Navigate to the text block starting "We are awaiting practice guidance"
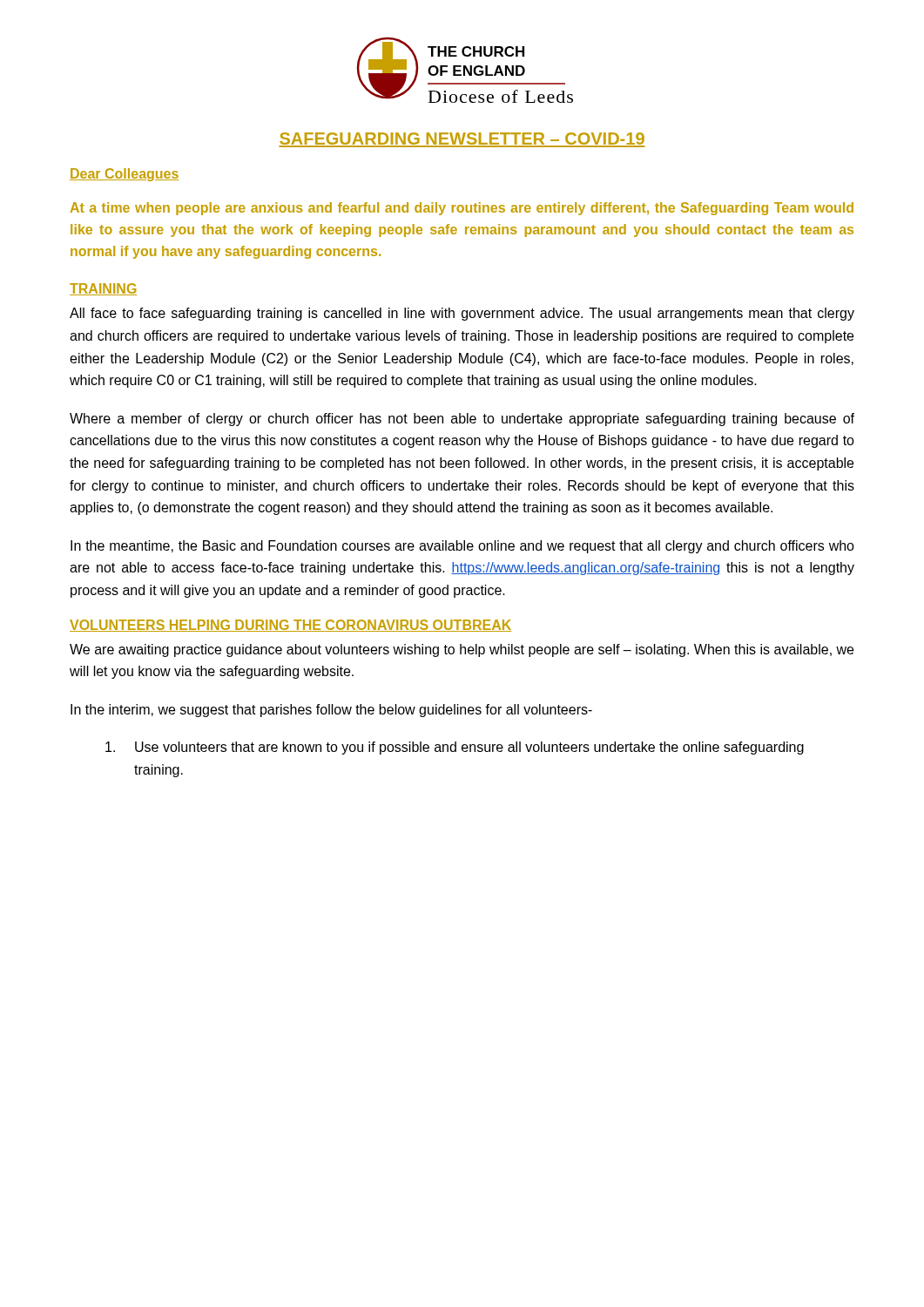 coord(462,661)
